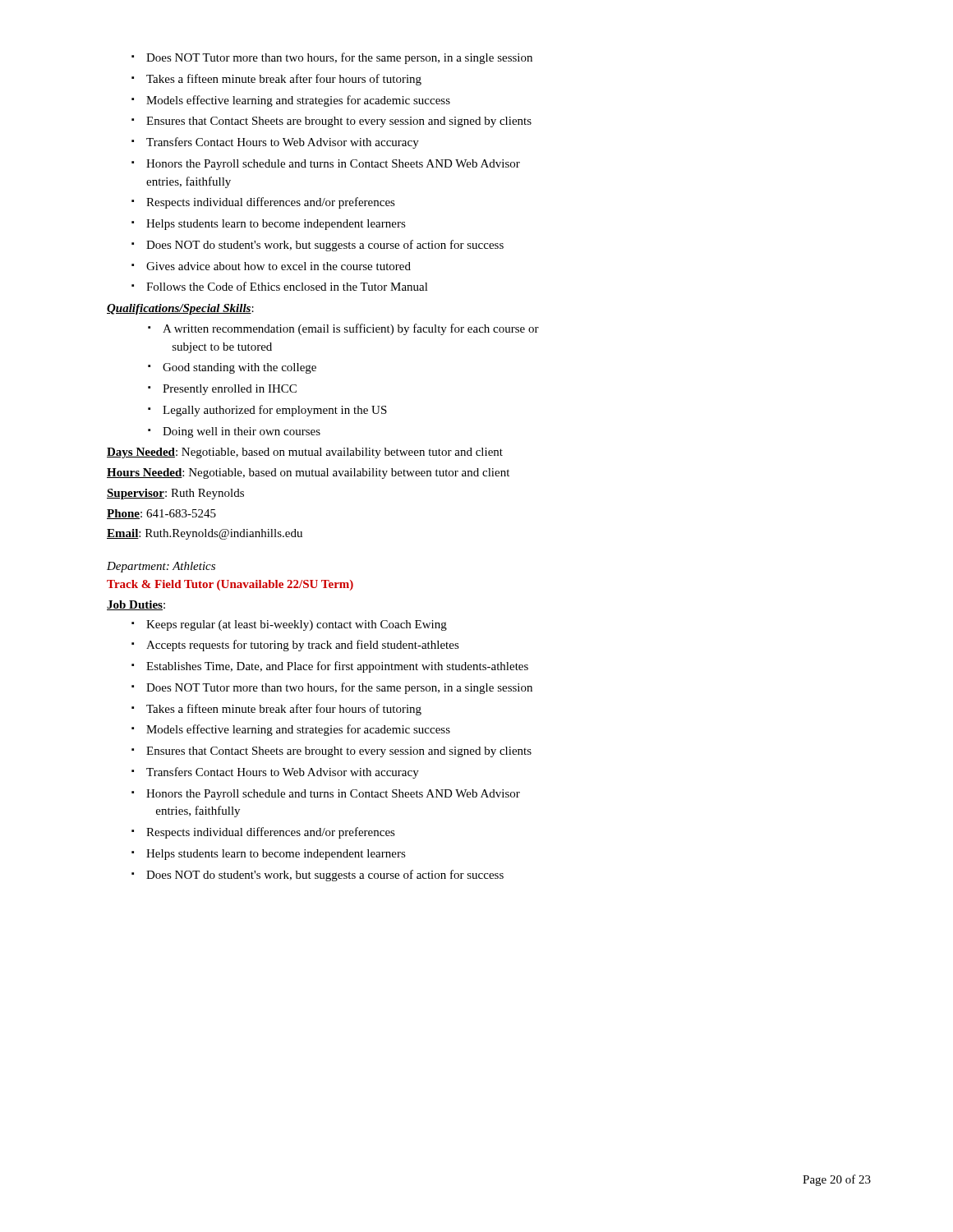Navigate to the region starting "Department: Athletics"
The width and height of the screenshot is (953, 1232).
[161, 566]
